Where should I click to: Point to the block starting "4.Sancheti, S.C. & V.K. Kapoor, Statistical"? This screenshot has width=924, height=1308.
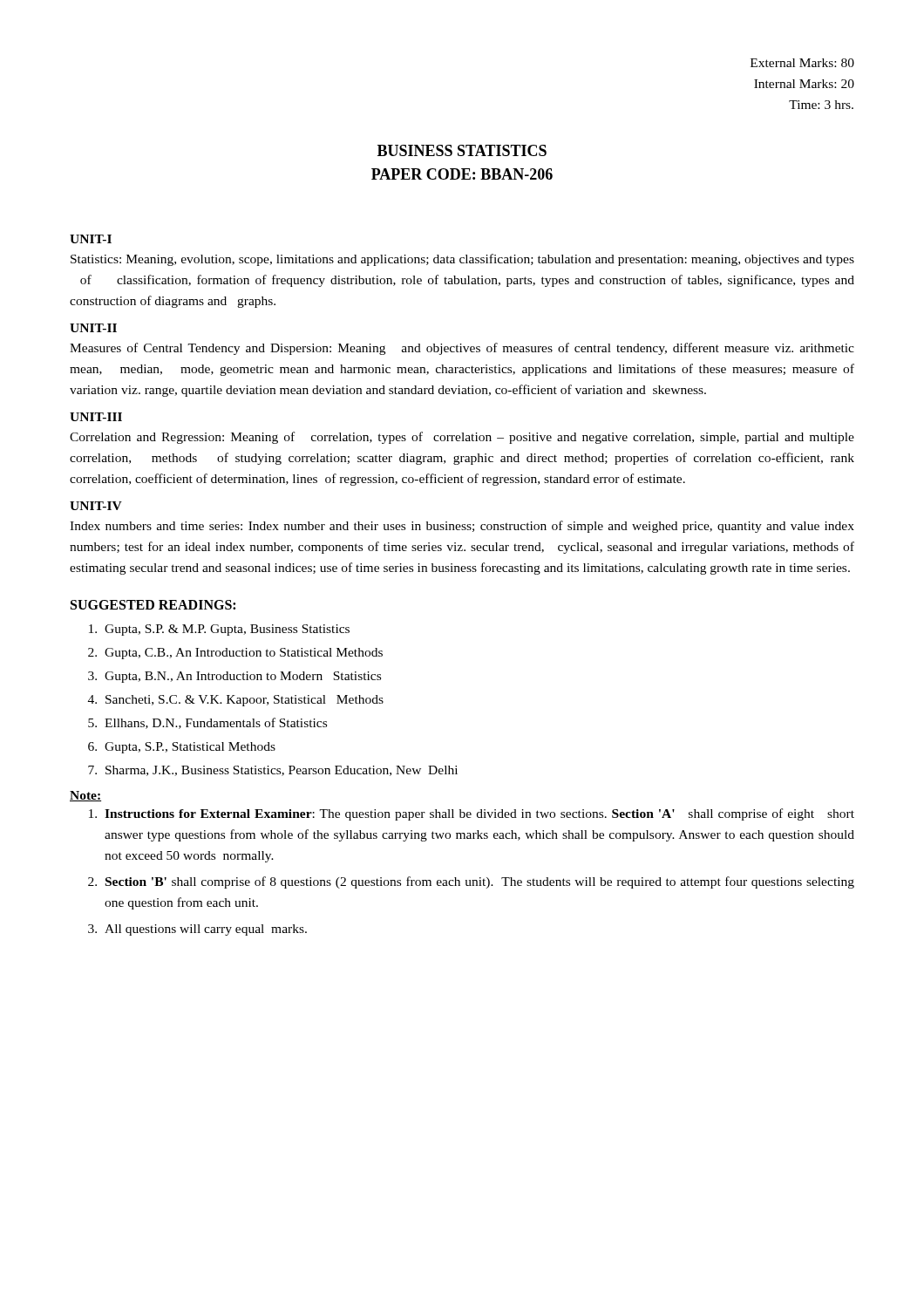point(227,700)
